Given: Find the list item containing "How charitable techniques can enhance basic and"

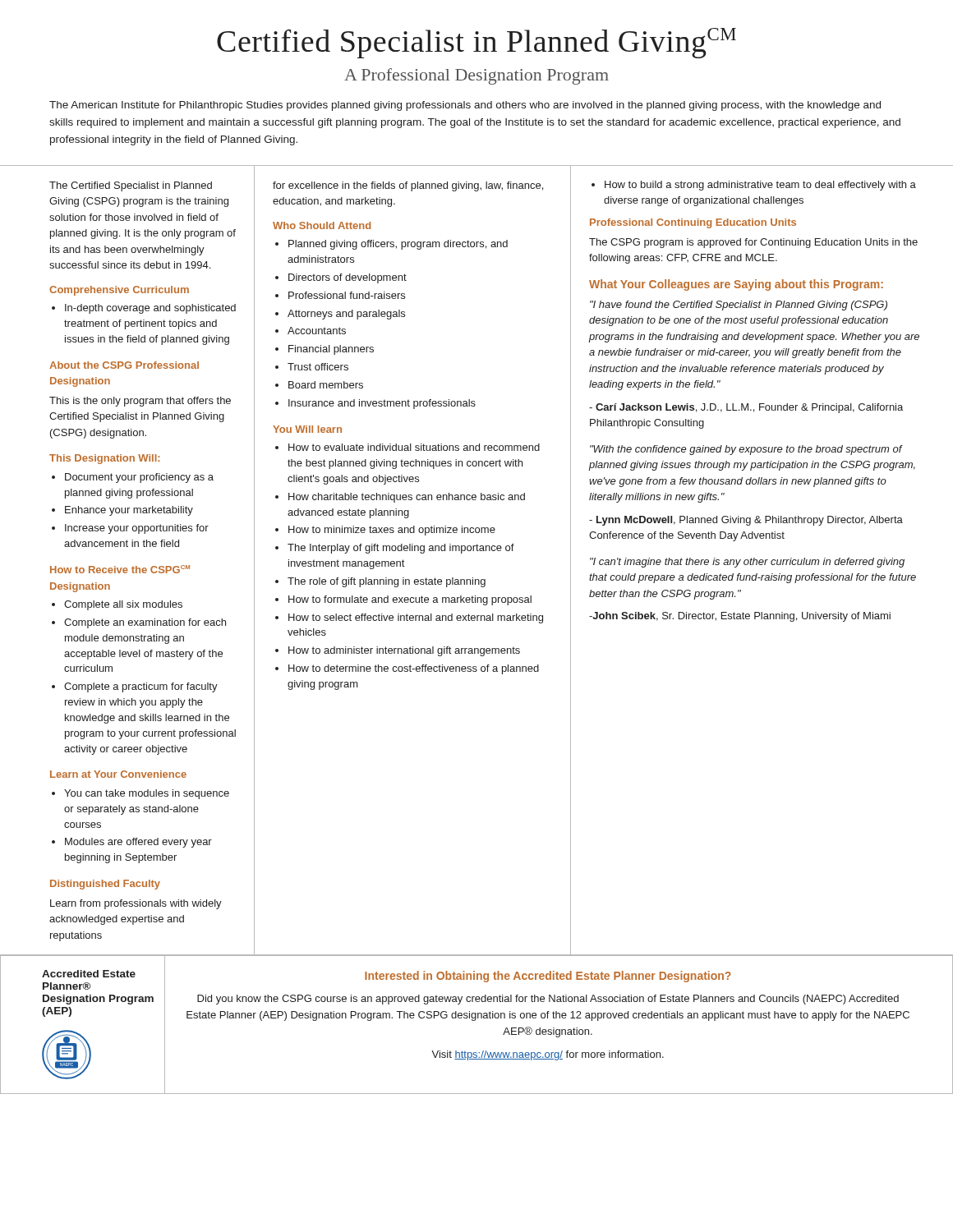Looking at the screenshot, I should pyautogui.click(x=407, y=504).
